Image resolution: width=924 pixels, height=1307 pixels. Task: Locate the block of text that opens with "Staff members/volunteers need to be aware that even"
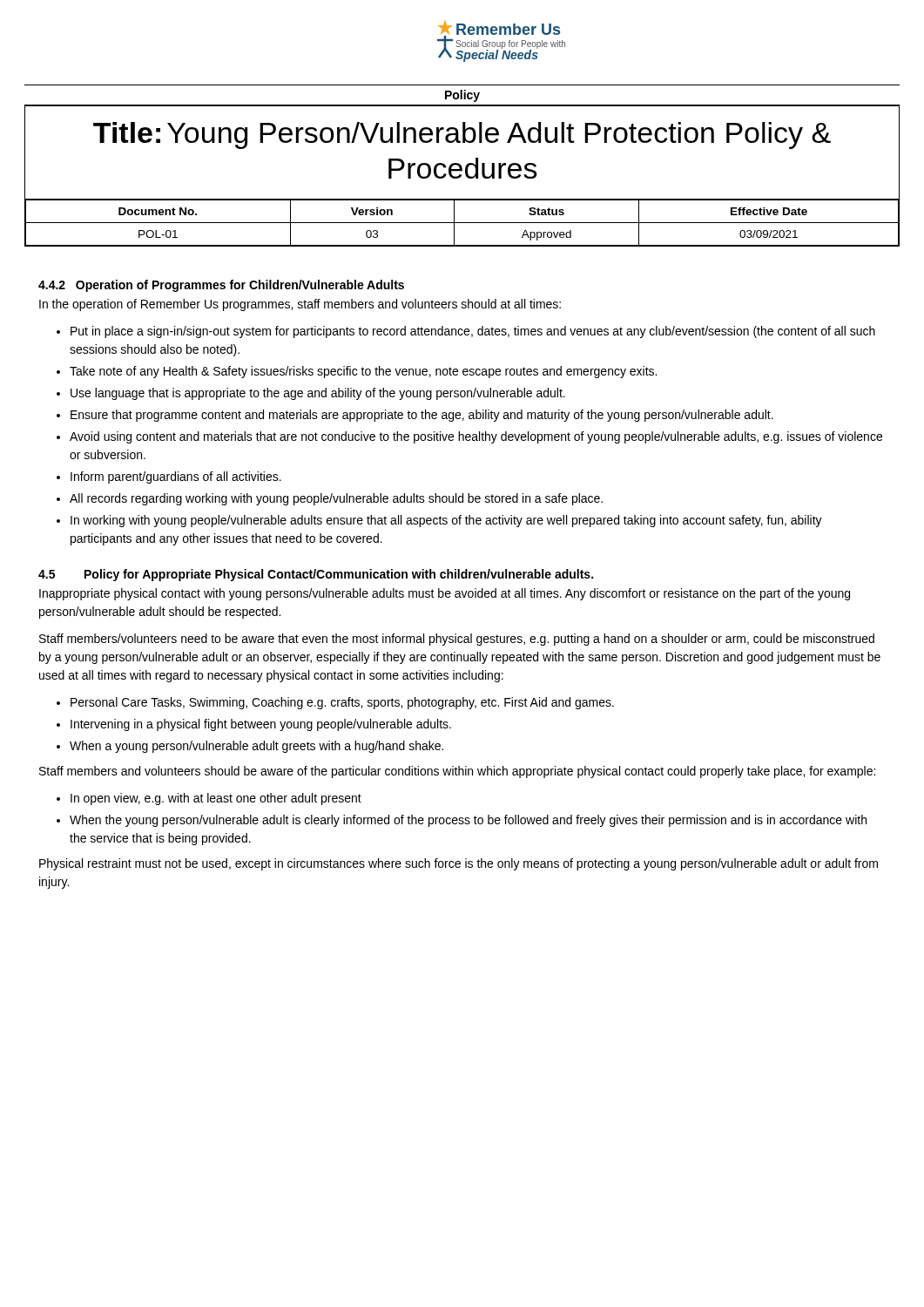tap(460, 657)
